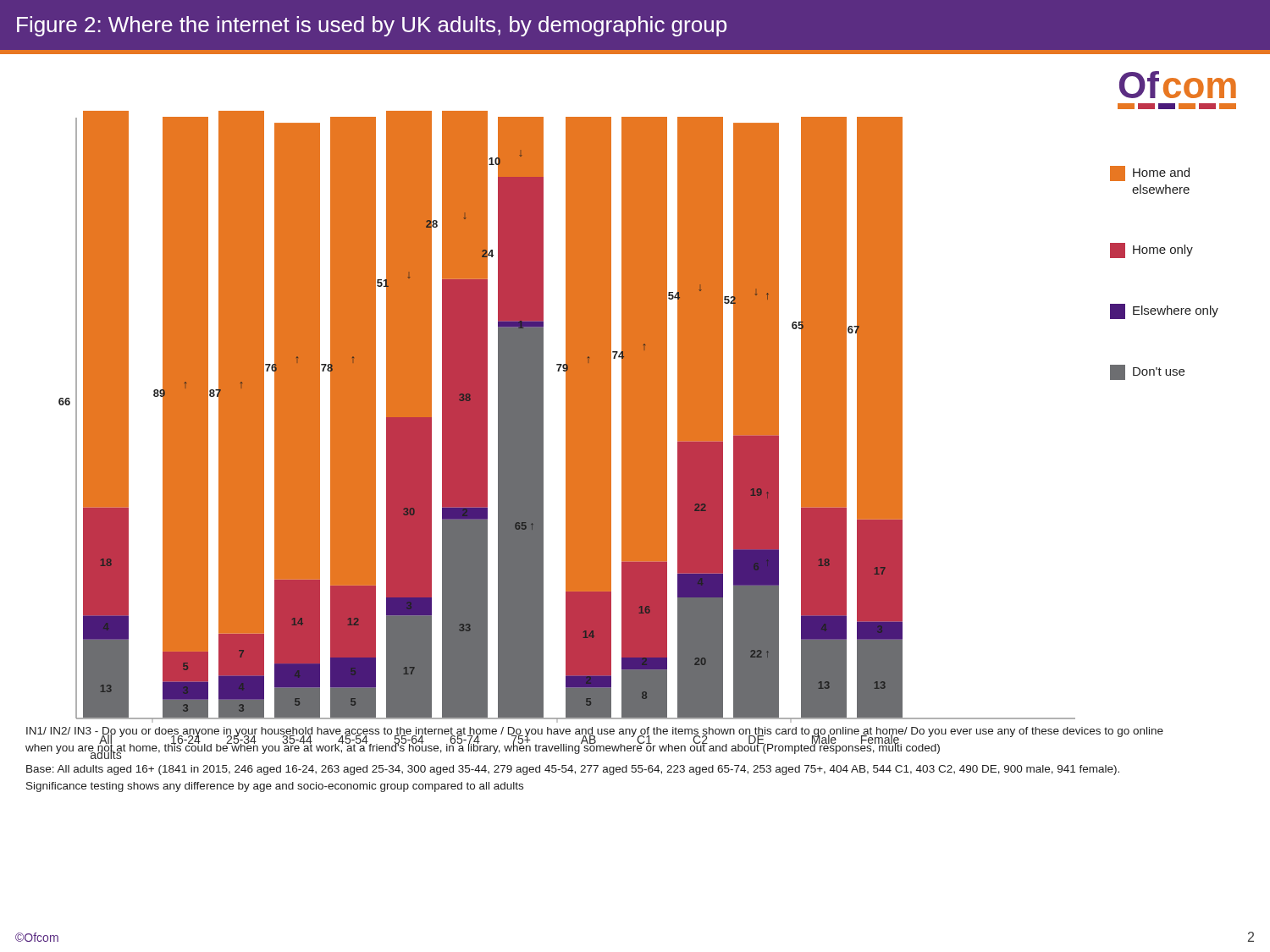
Task: Locate the block of text that opens with "IN1/ IN2/ IN3 - Do you or"
Action: 601,759
